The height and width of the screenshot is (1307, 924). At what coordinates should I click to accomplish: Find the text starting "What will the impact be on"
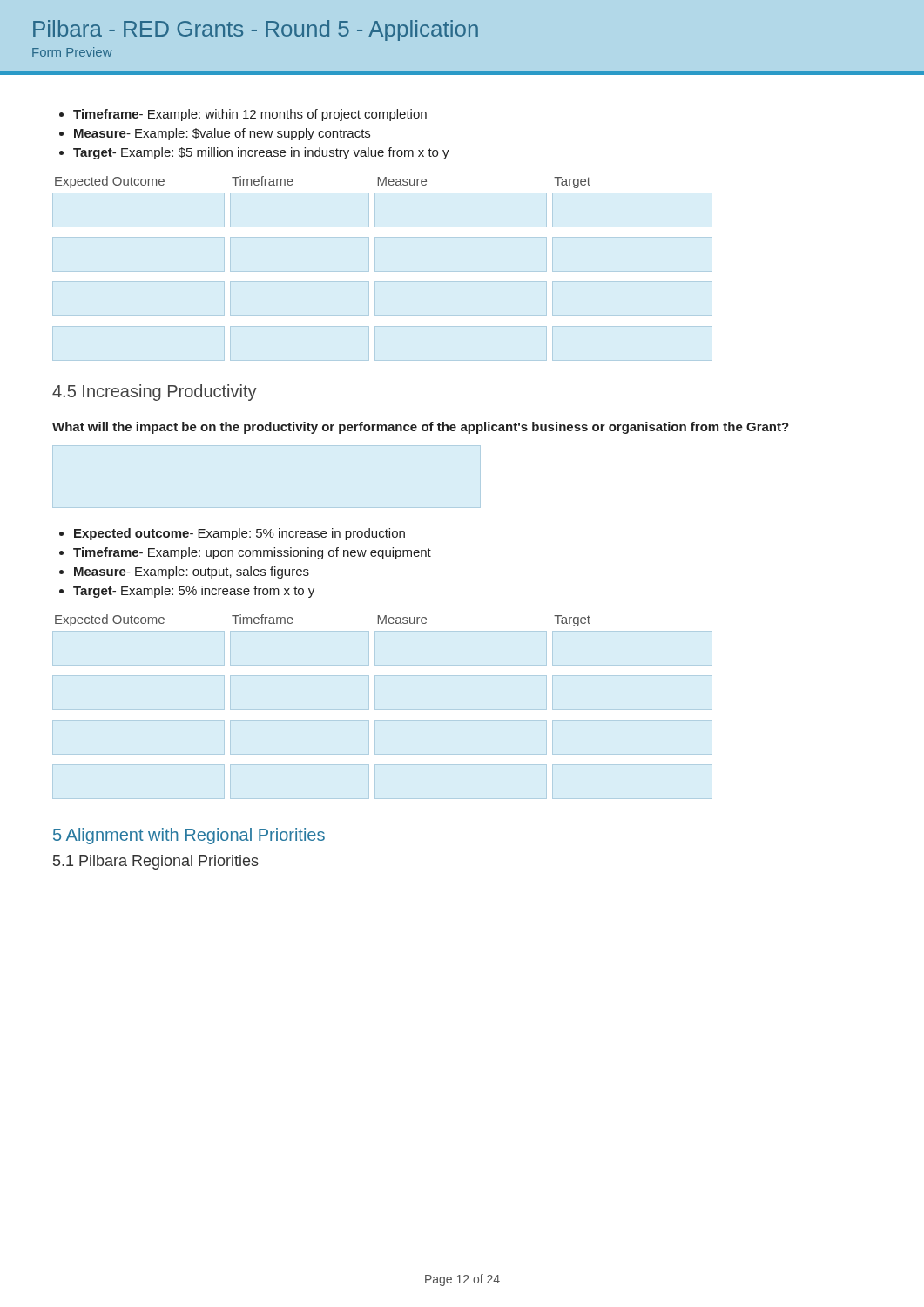click(x=421, y=427)
